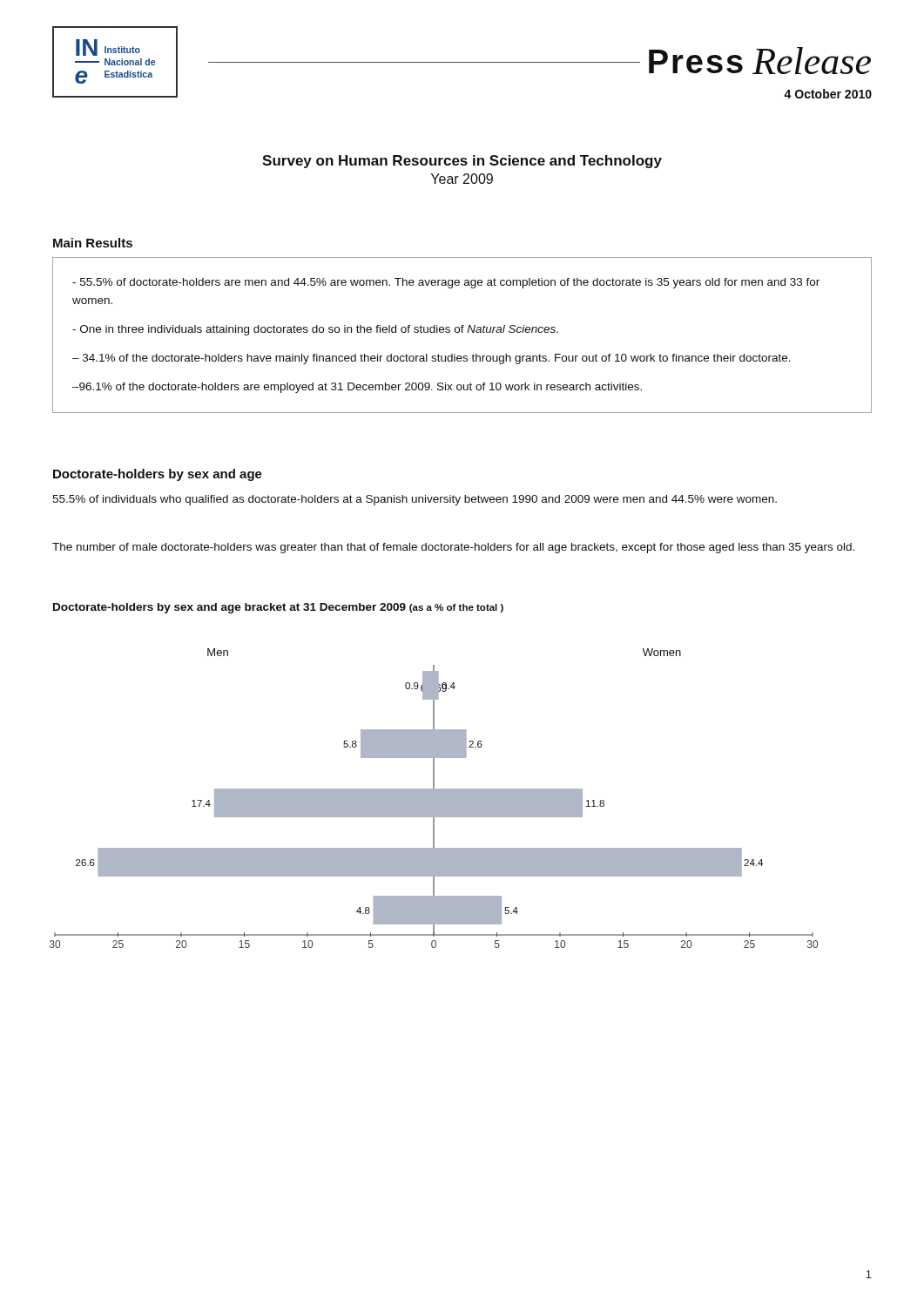The height and width of the screenshot is (1307, 924).
Task: Locate the grouped bar chart
Action: pyautogui.click(x=462, y=789)
